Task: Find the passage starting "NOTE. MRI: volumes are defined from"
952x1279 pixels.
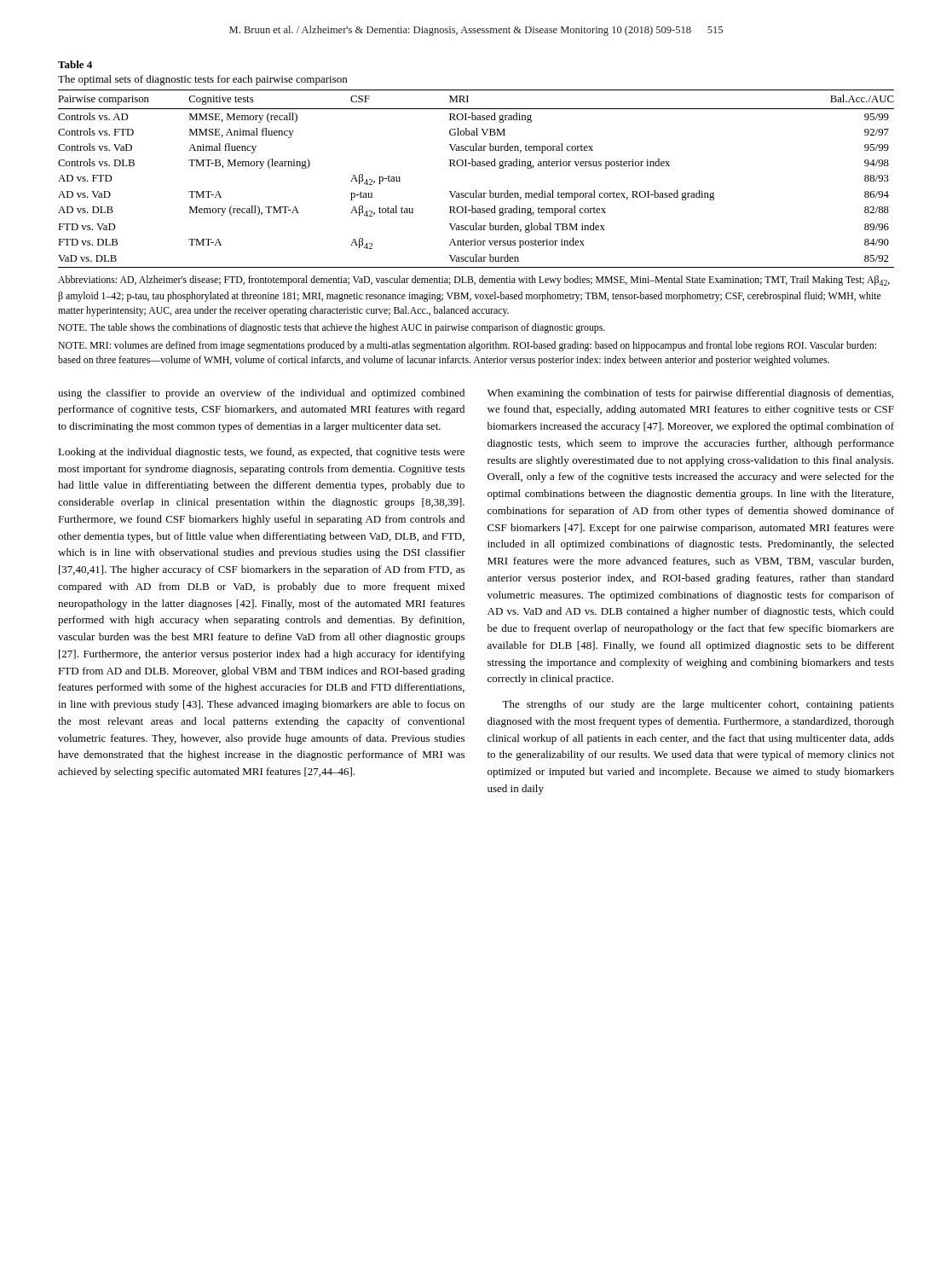Action: click(467, 352)
